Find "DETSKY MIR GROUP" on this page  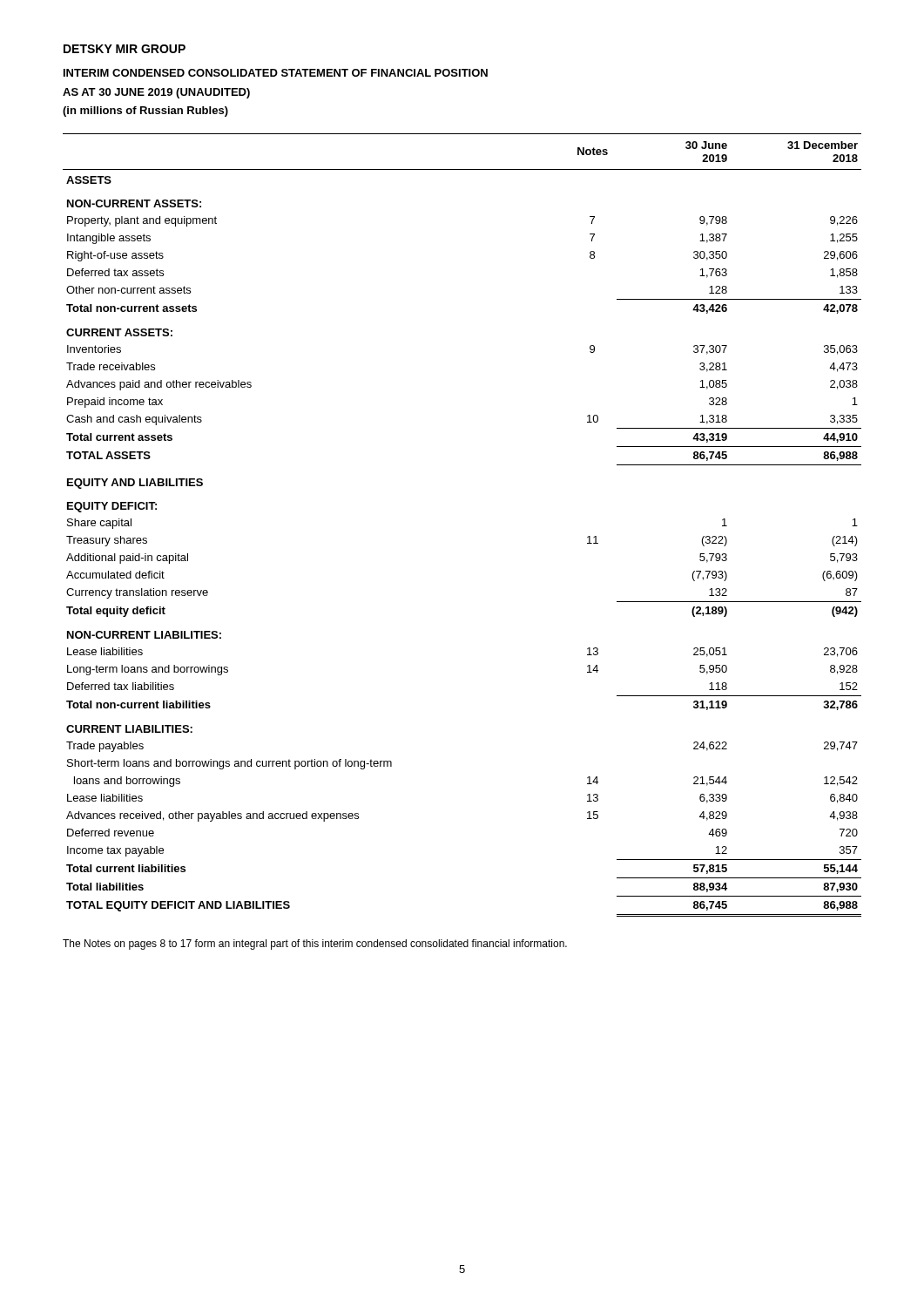click(x=124, y=49)
